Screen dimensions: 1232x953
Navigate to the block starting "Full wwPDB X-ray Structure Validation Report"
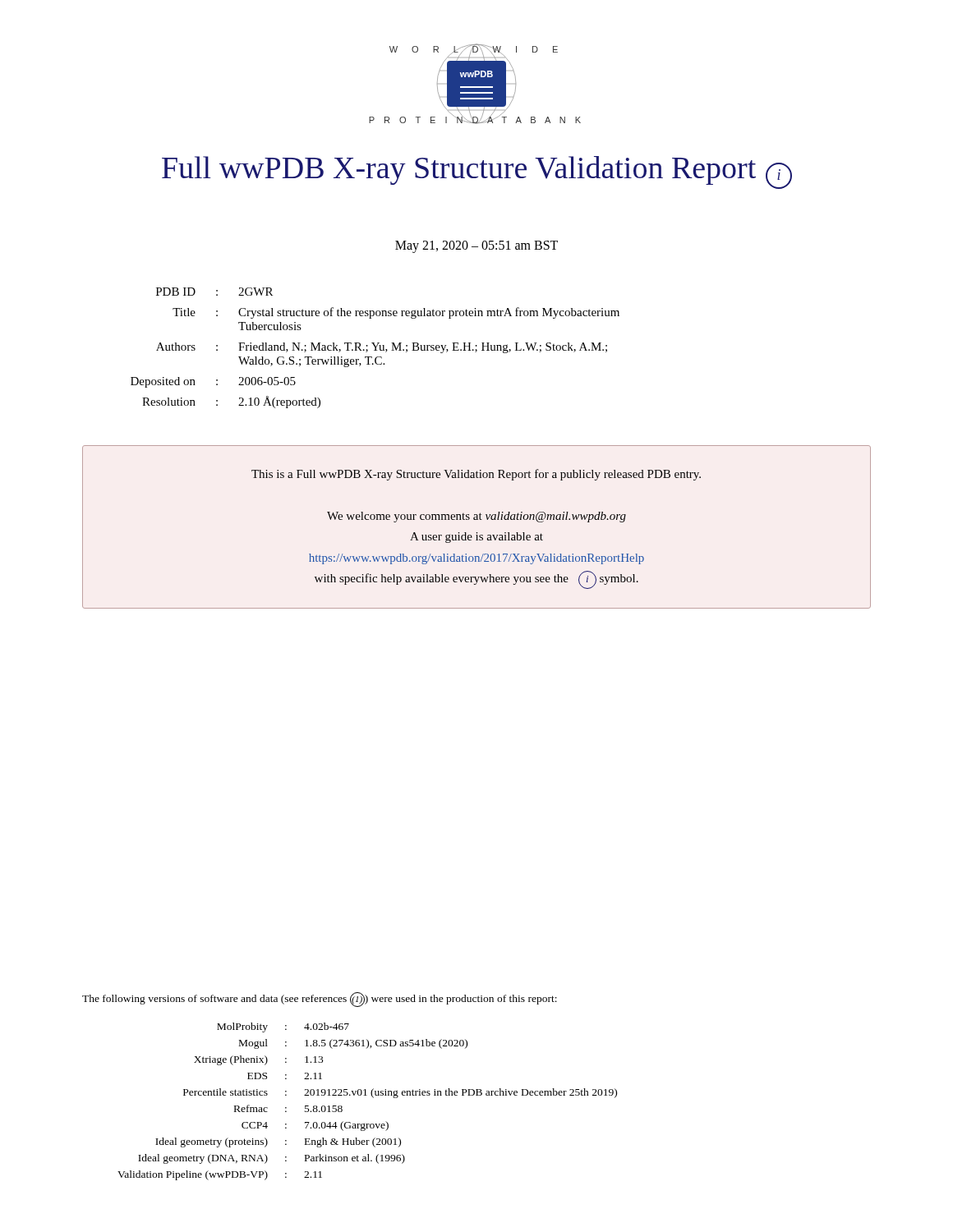click(x=476, y=169)
